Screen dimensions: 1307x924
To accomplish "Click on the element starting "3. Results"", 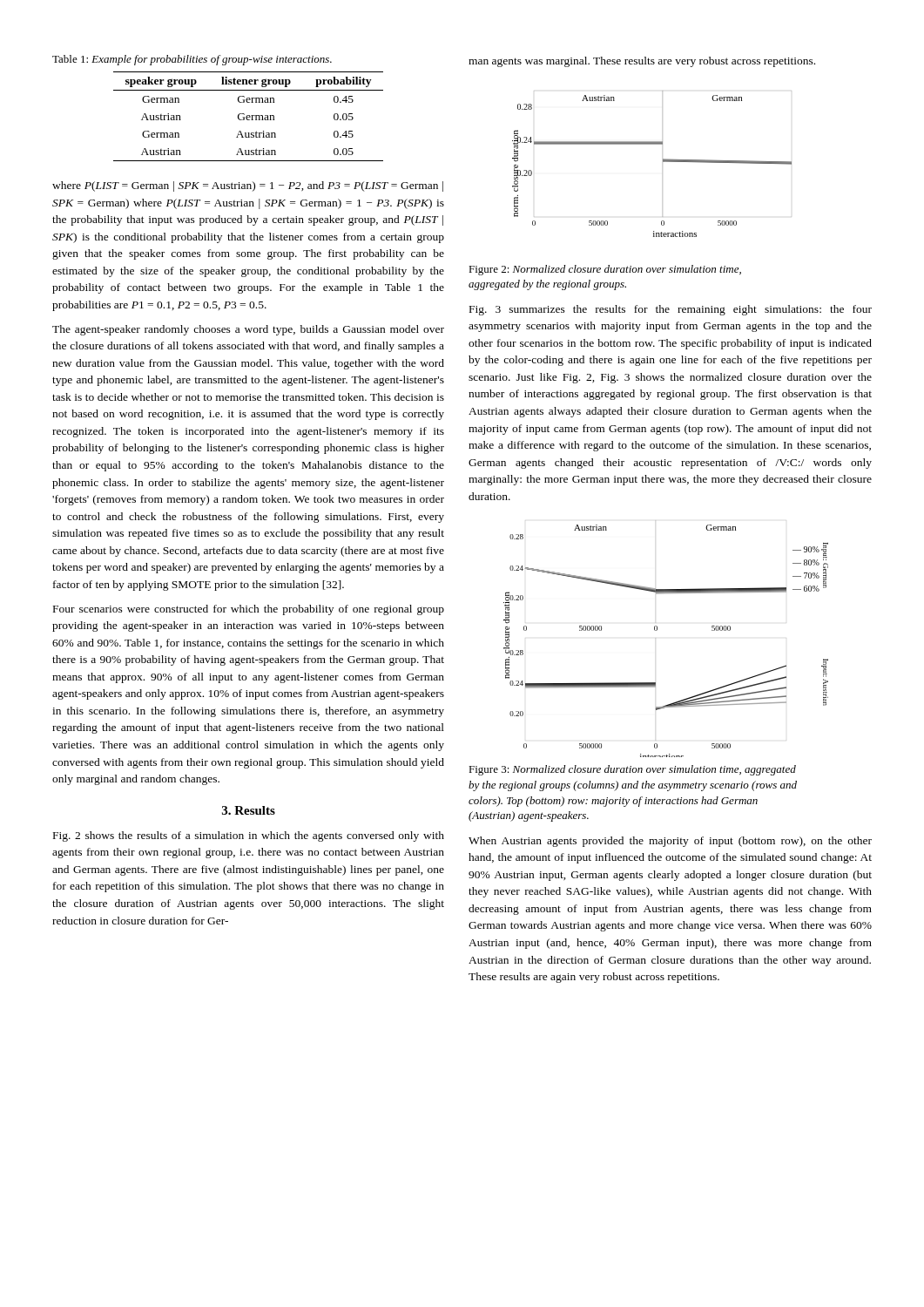I will point(248,810).
